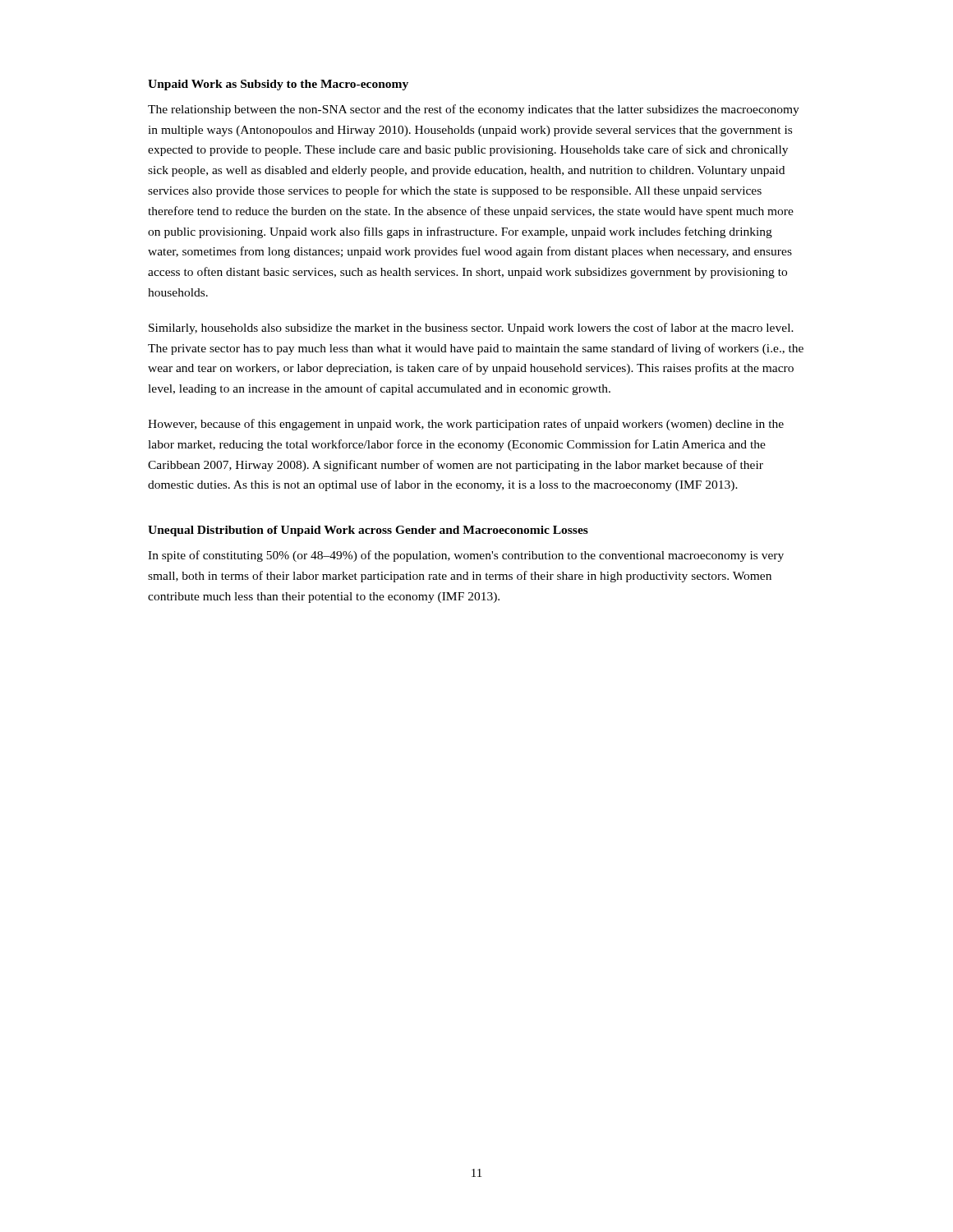Point to the block beginning "The relationship between the non-SNA"

pos(476,201)
